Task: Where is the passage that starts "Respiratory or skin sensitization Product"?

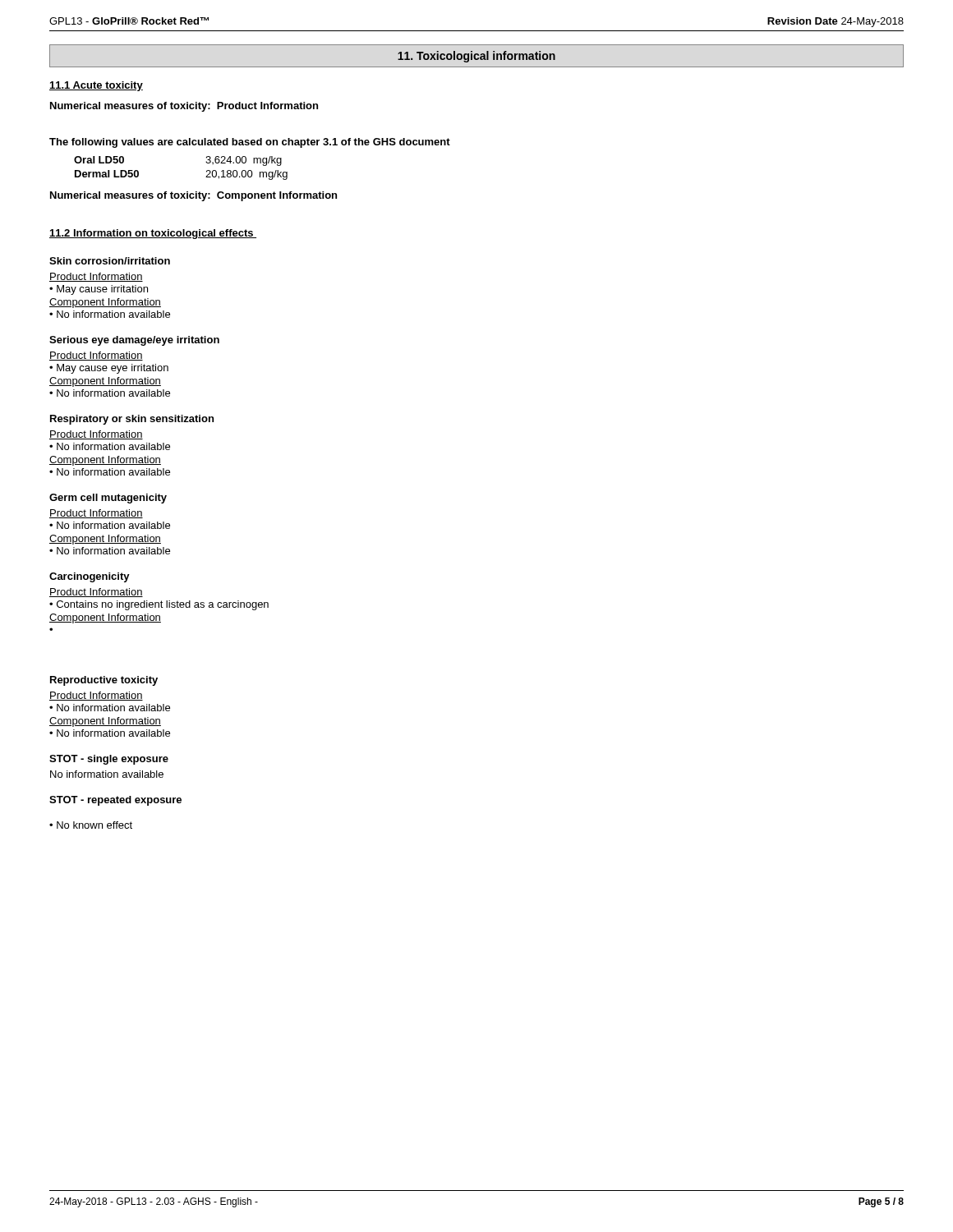Action: (x=132, y=420)
